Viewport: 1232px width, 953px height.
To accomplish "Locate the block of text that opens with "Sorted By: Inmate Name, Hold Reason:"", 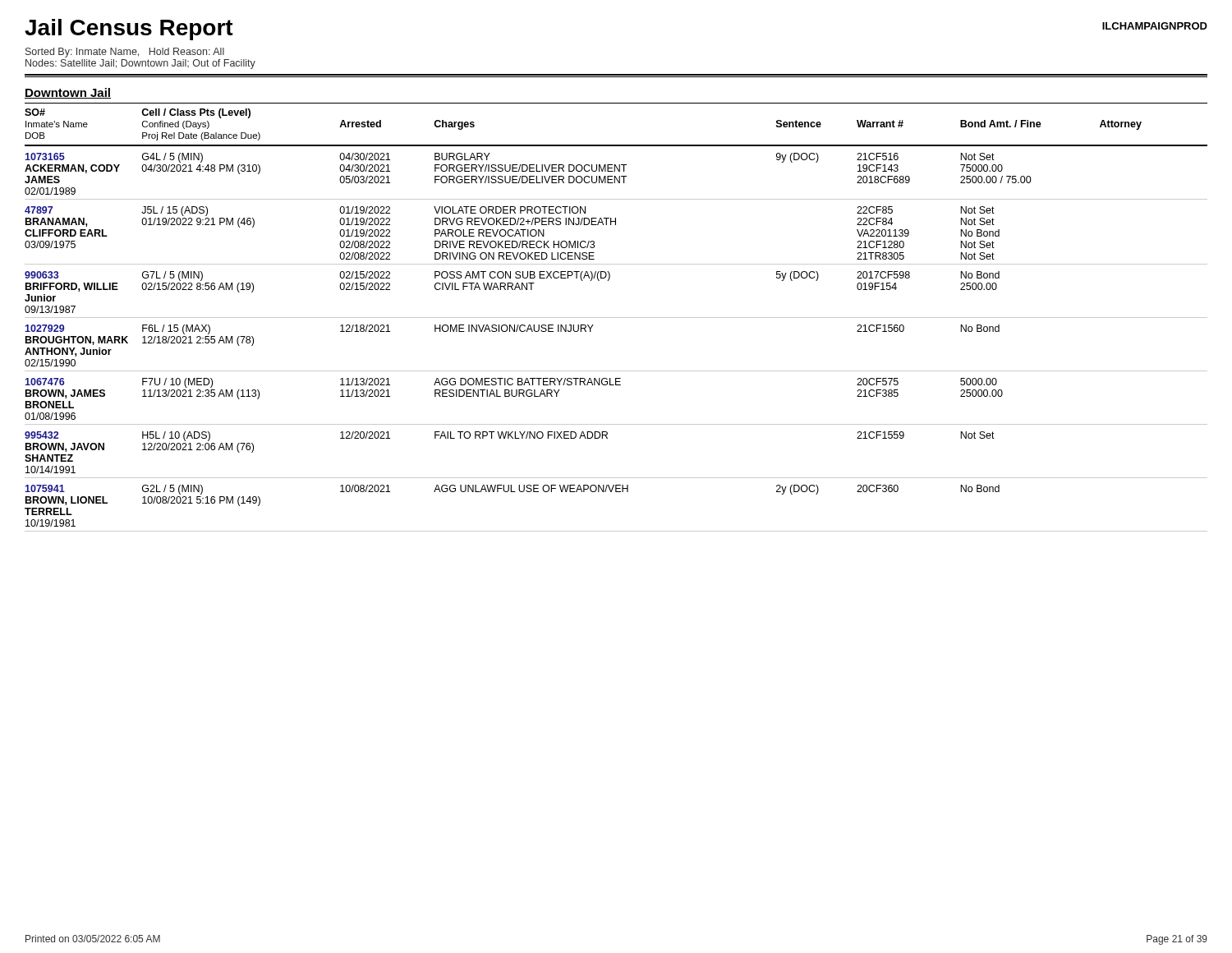I will pos(140,58).
